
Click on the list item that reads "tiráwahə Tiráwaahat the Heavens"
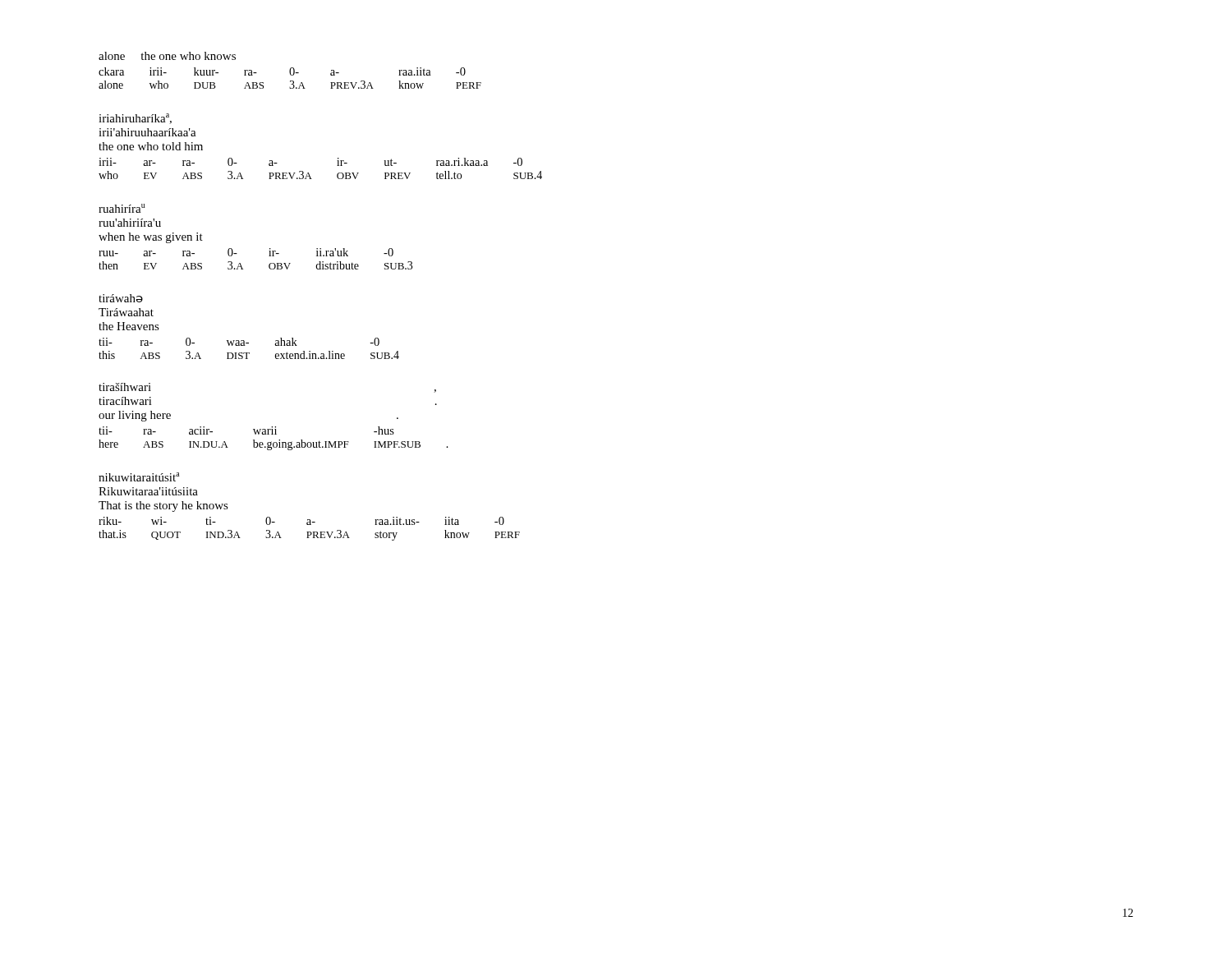(x=121, y=298)
